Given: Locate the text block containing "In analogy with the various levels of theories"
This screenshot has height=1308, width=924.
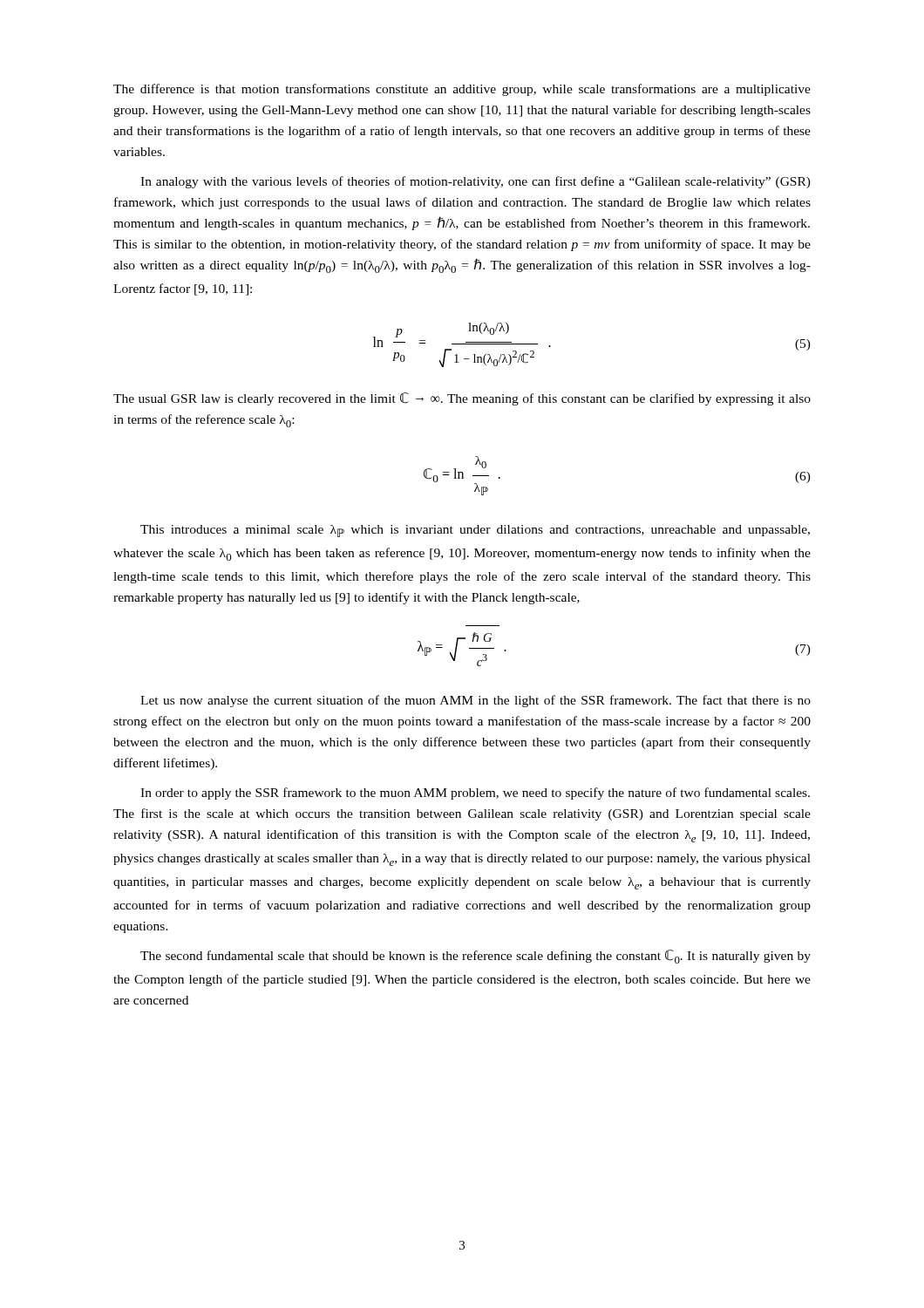Looking at the screenshot, I should pos(462,235).
